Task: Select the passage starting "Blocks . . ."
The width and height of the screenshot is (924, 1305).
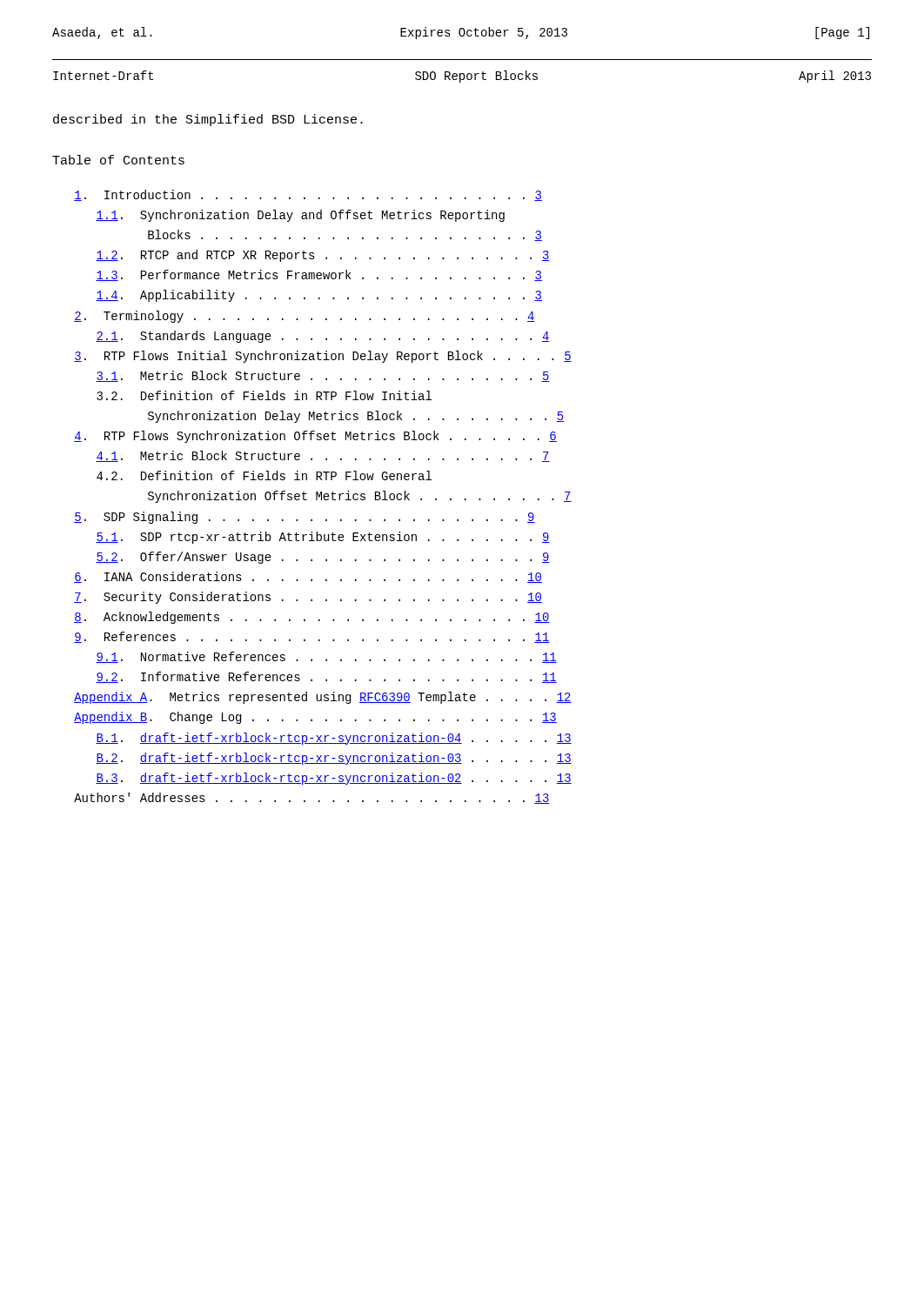Action: click(x=297, y=236)
